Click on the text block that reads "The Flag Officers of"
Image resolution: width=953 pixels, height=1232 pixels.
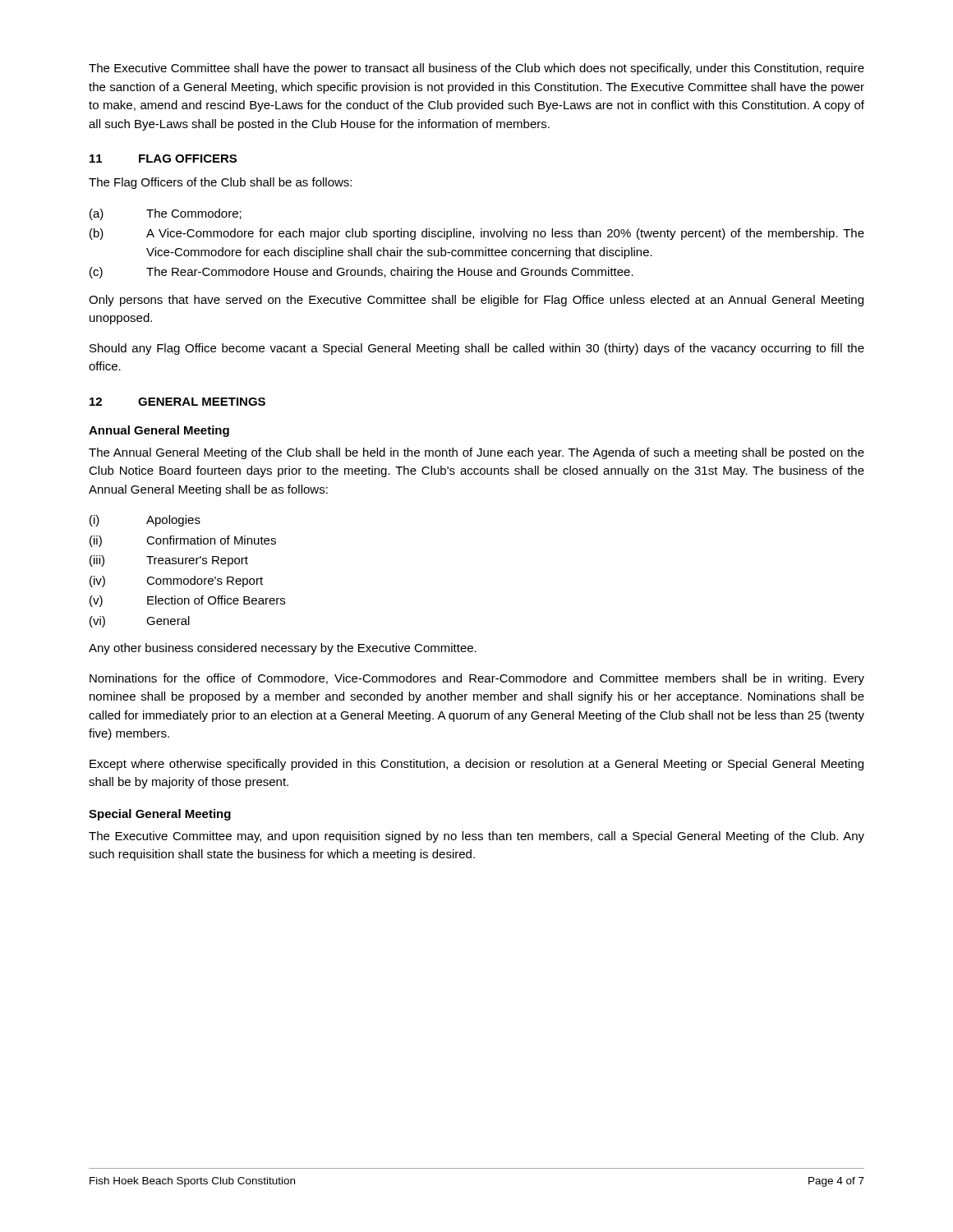coord(221,182)
